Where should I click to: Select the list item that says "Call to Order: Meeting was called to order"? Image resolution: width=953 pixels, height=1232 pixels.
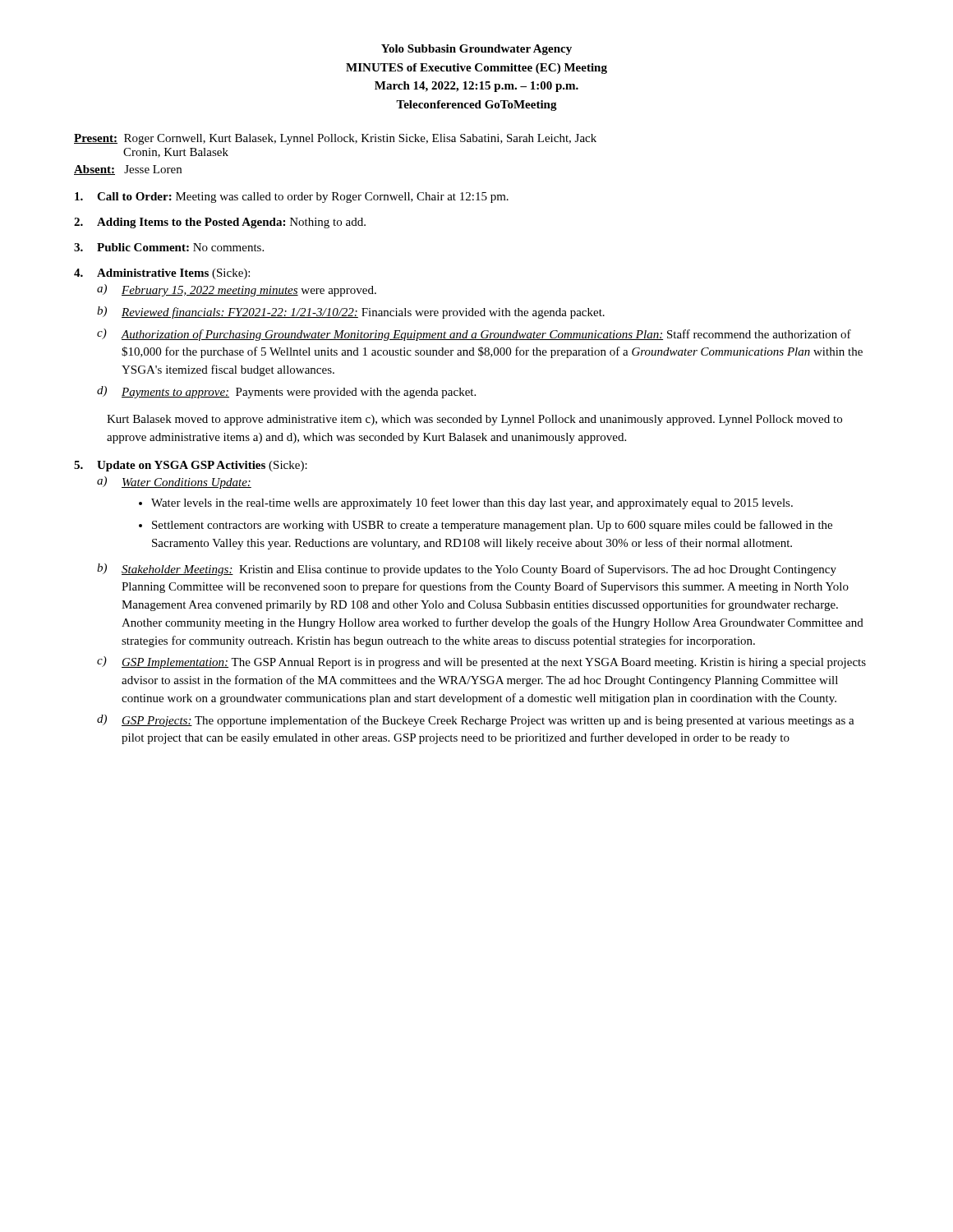[476, 197]
